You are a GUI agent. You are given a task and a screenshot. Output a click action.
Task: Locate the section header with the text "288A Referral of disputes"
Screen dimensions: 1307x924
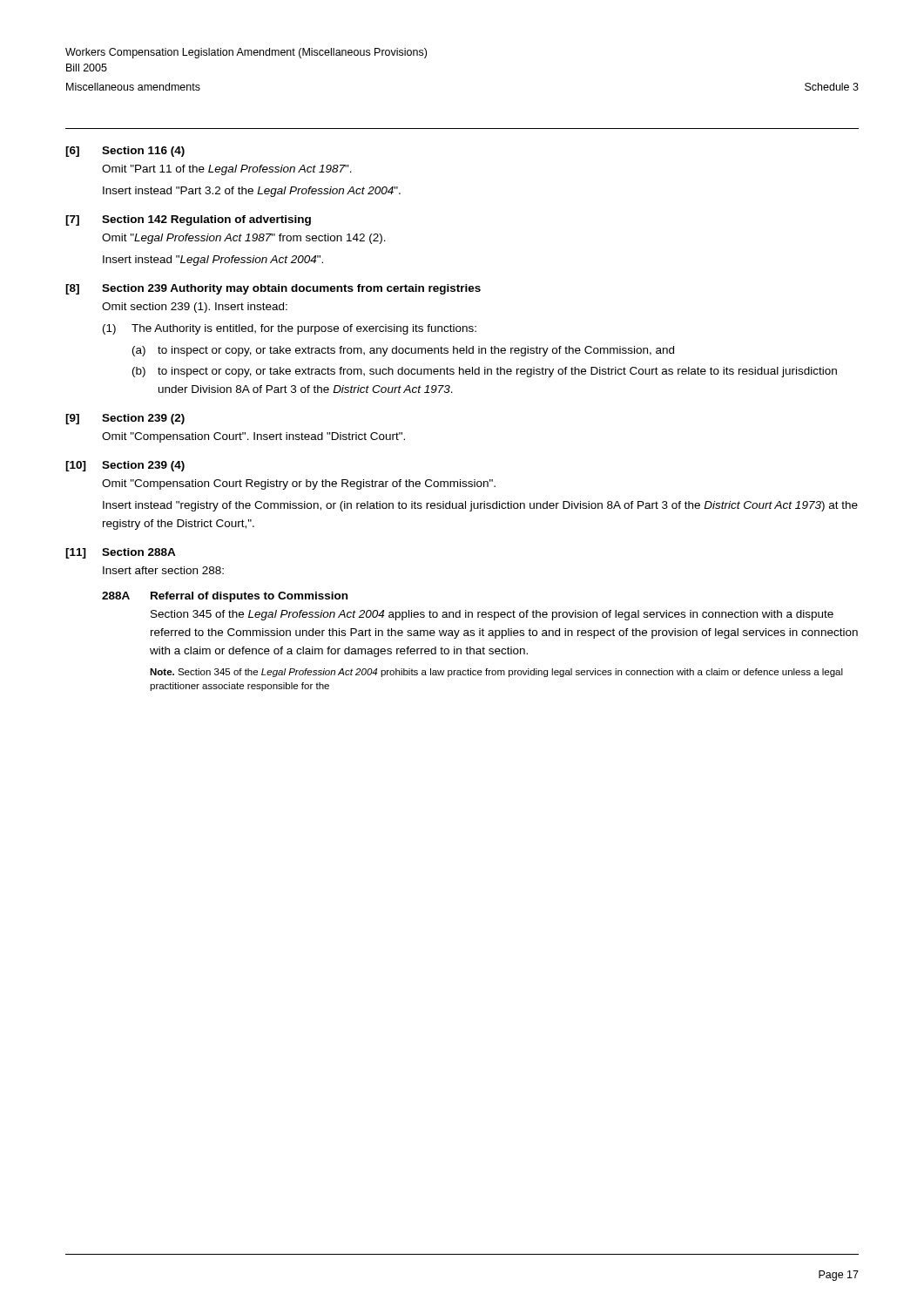point(225,595)
